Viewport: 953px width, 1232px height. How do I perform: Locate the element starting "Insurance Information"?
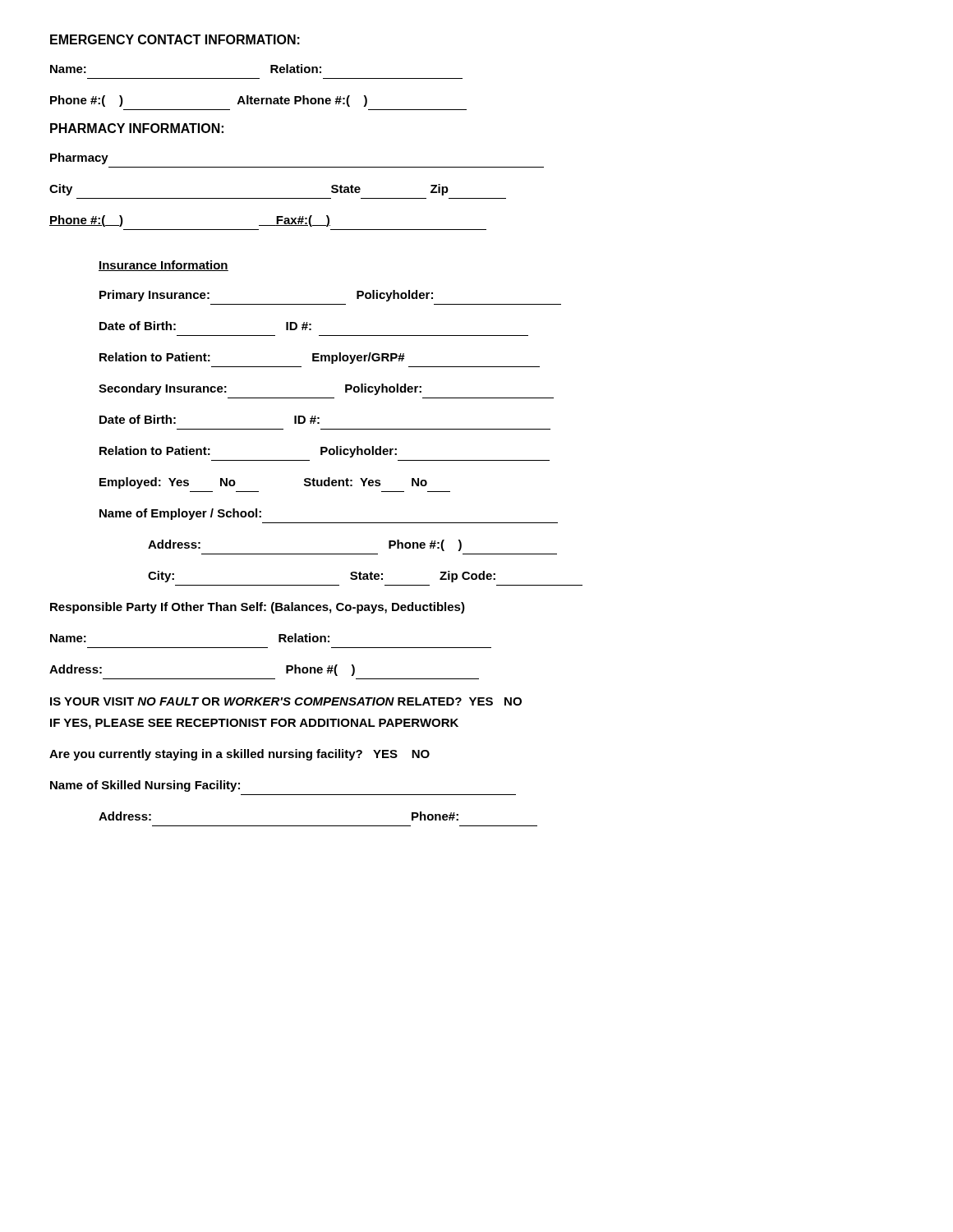tap(163, 265)
